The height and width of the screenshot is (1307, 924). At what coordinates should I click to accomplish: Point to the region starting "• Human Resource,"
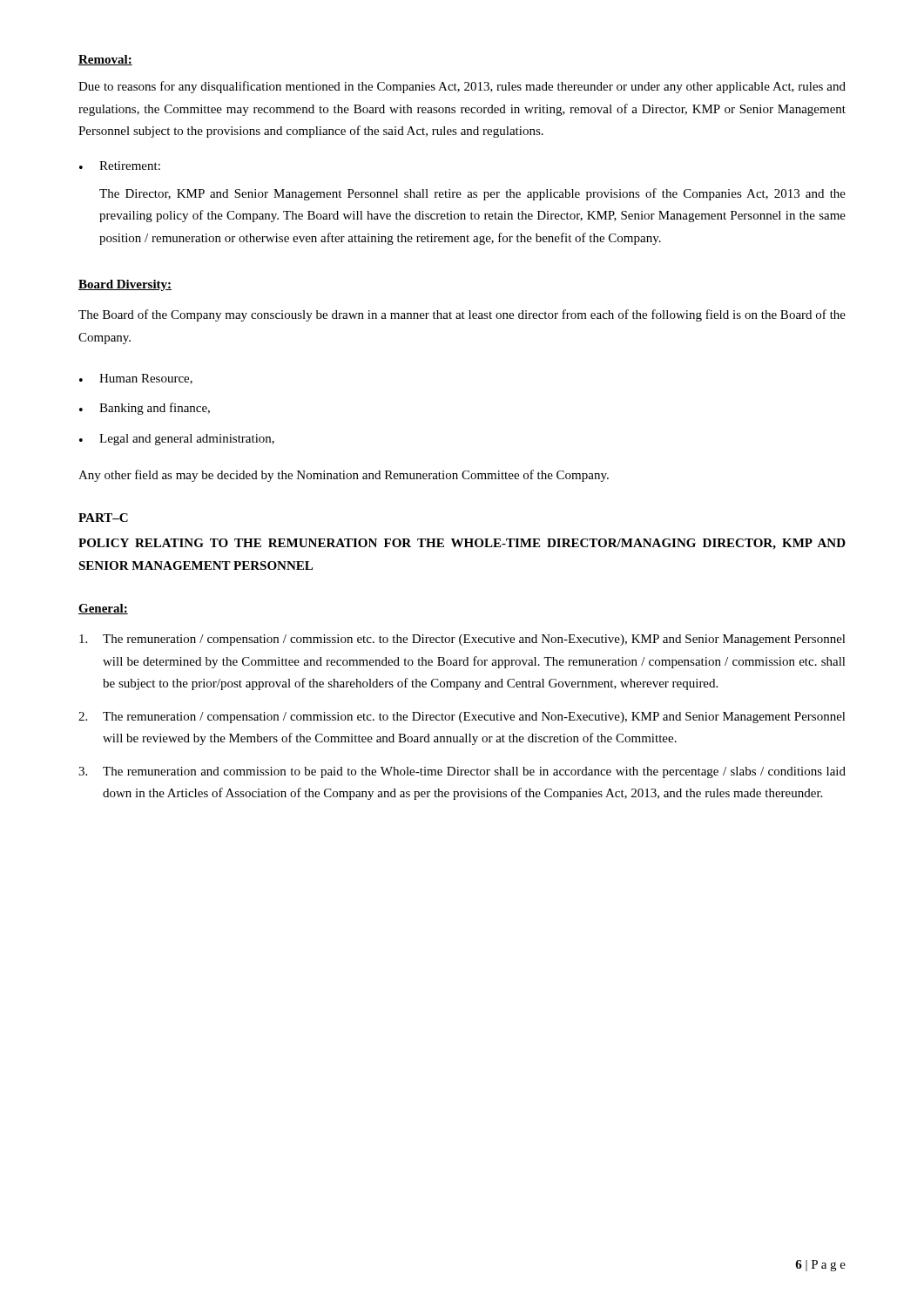click(136, 379)
